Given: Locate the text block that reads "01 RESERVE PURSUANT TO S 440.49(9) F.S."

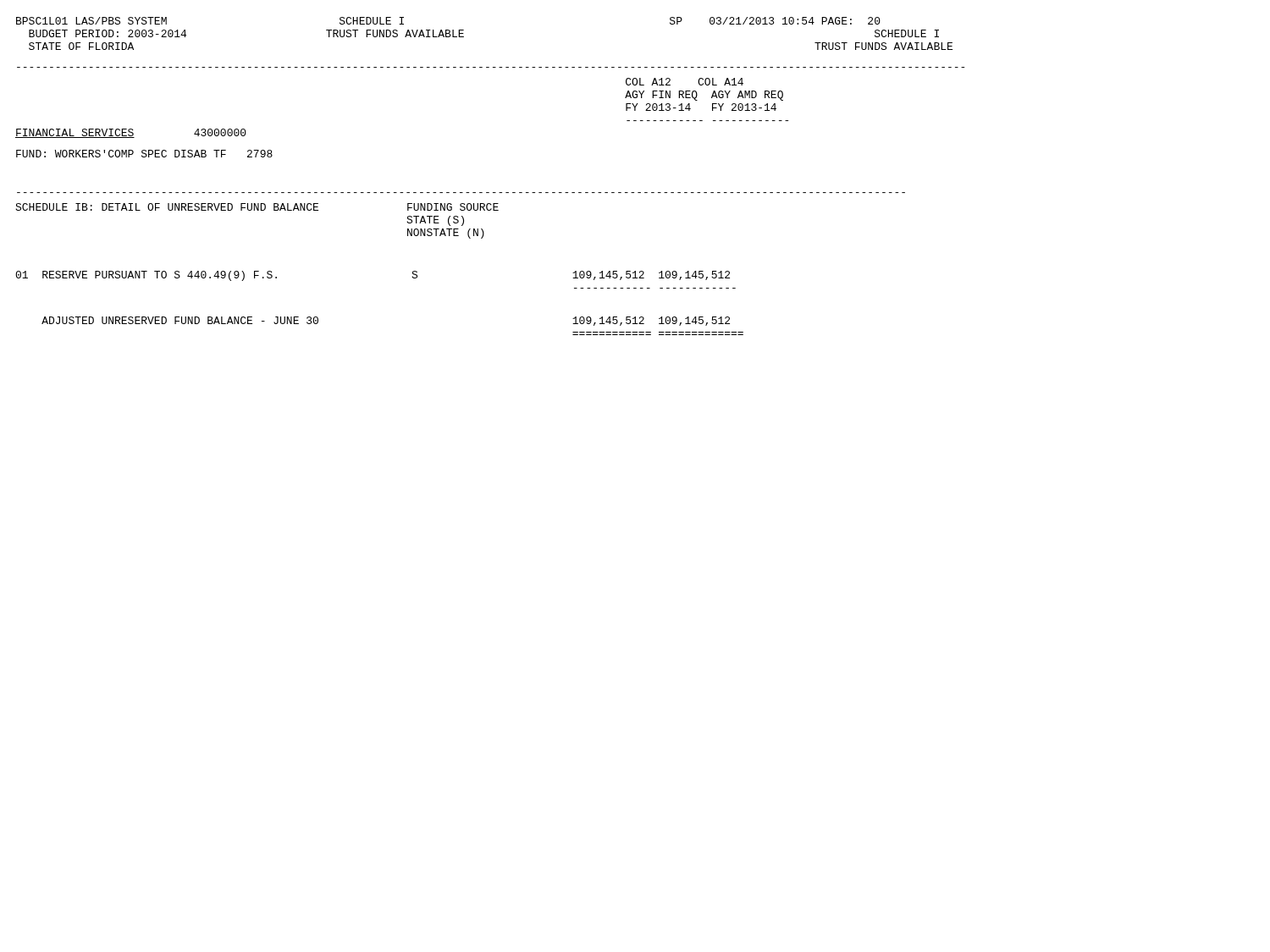Looking at the screenshot, I should click(217, 275).
